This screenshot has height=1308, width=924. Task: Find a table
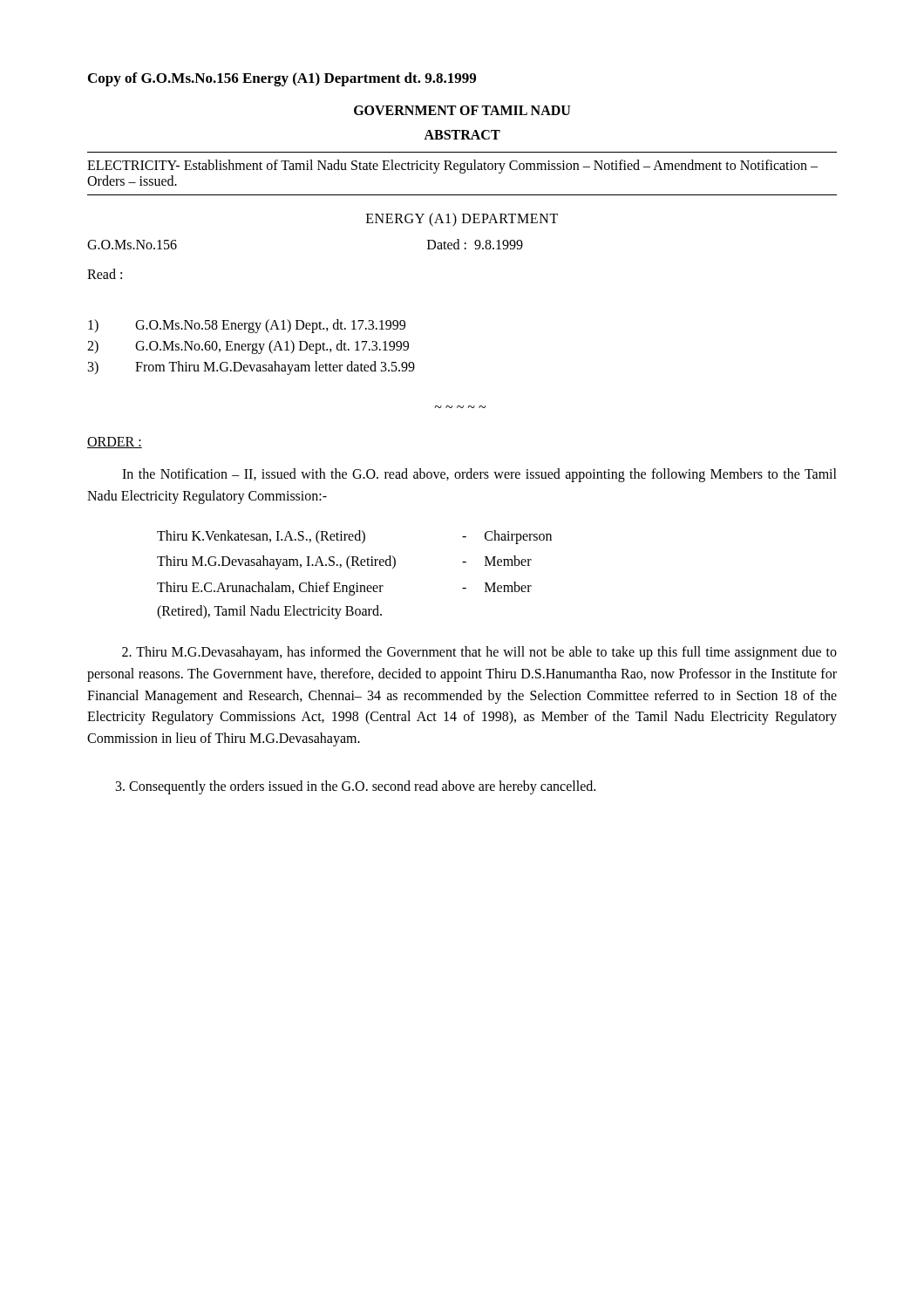coord(497,574)
